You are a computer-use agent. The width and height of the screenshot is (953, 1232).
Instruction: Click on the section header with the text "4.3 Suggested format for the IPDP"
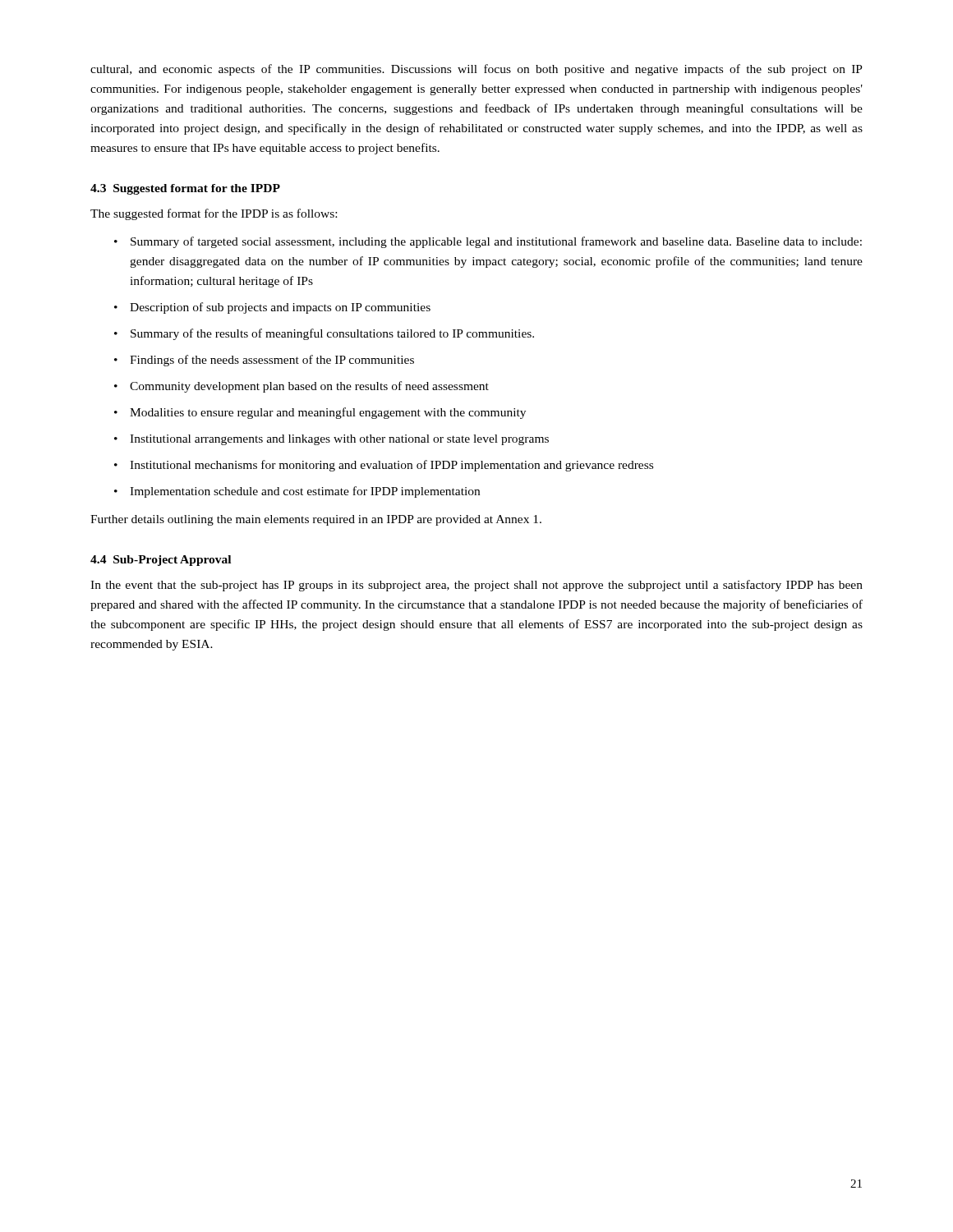(185, 188)
